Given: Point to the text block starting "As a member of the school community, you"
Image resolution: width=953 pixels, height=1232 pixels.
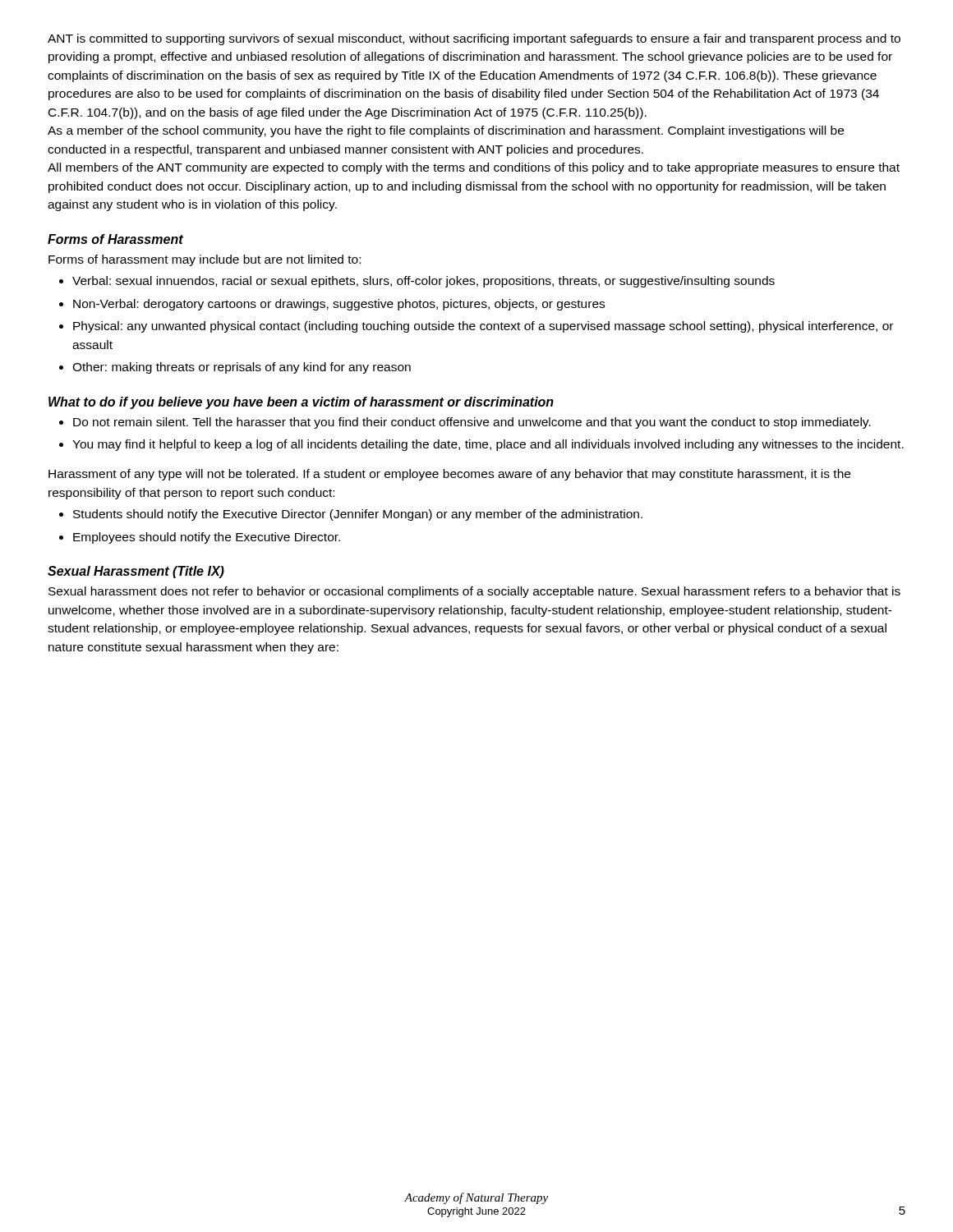Looking at the screenshot, I should 446,140.
